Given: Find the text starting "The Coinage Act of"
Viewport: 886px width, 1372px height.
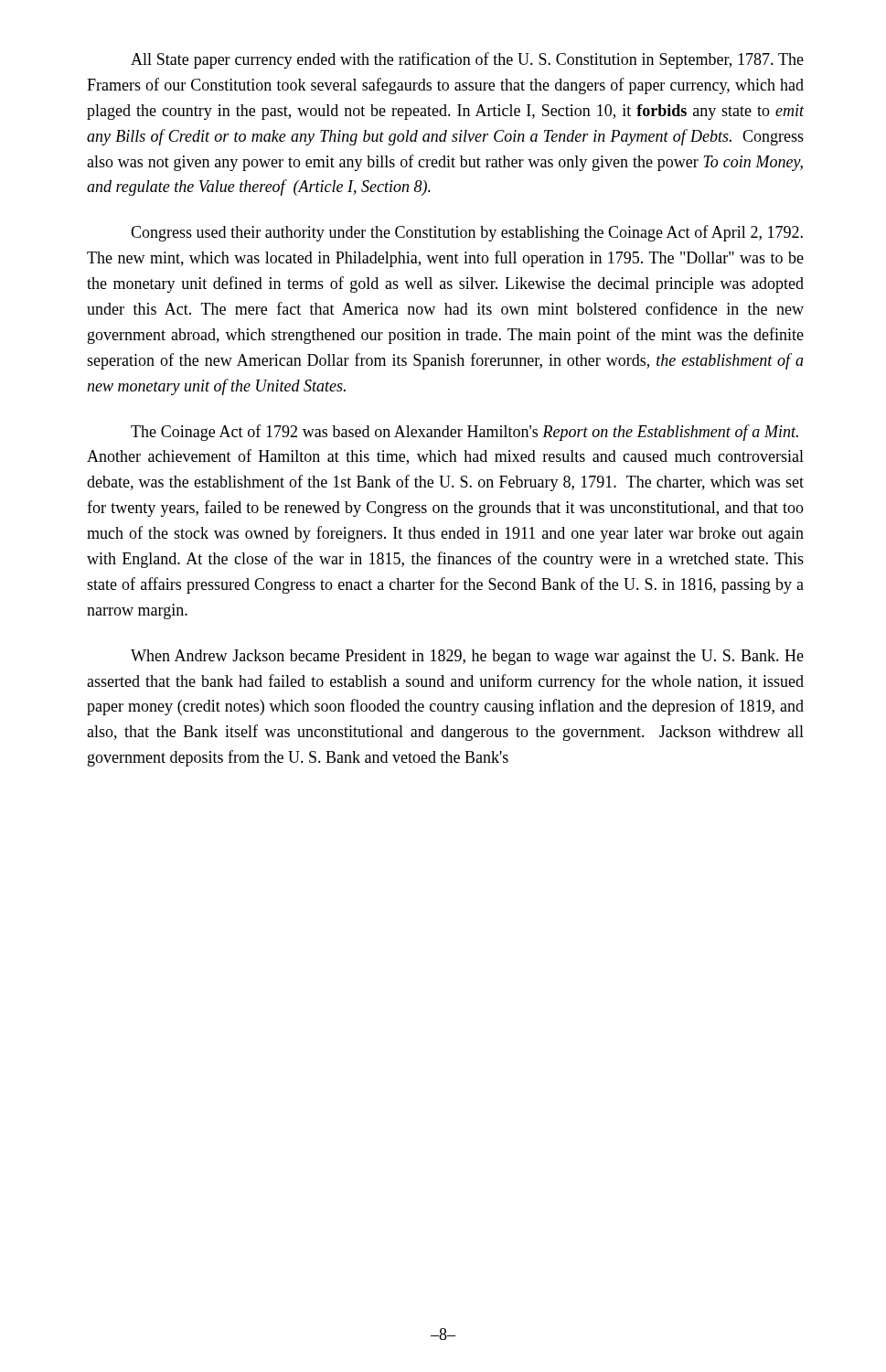Looking at the screenshot, I should point(445,521).
